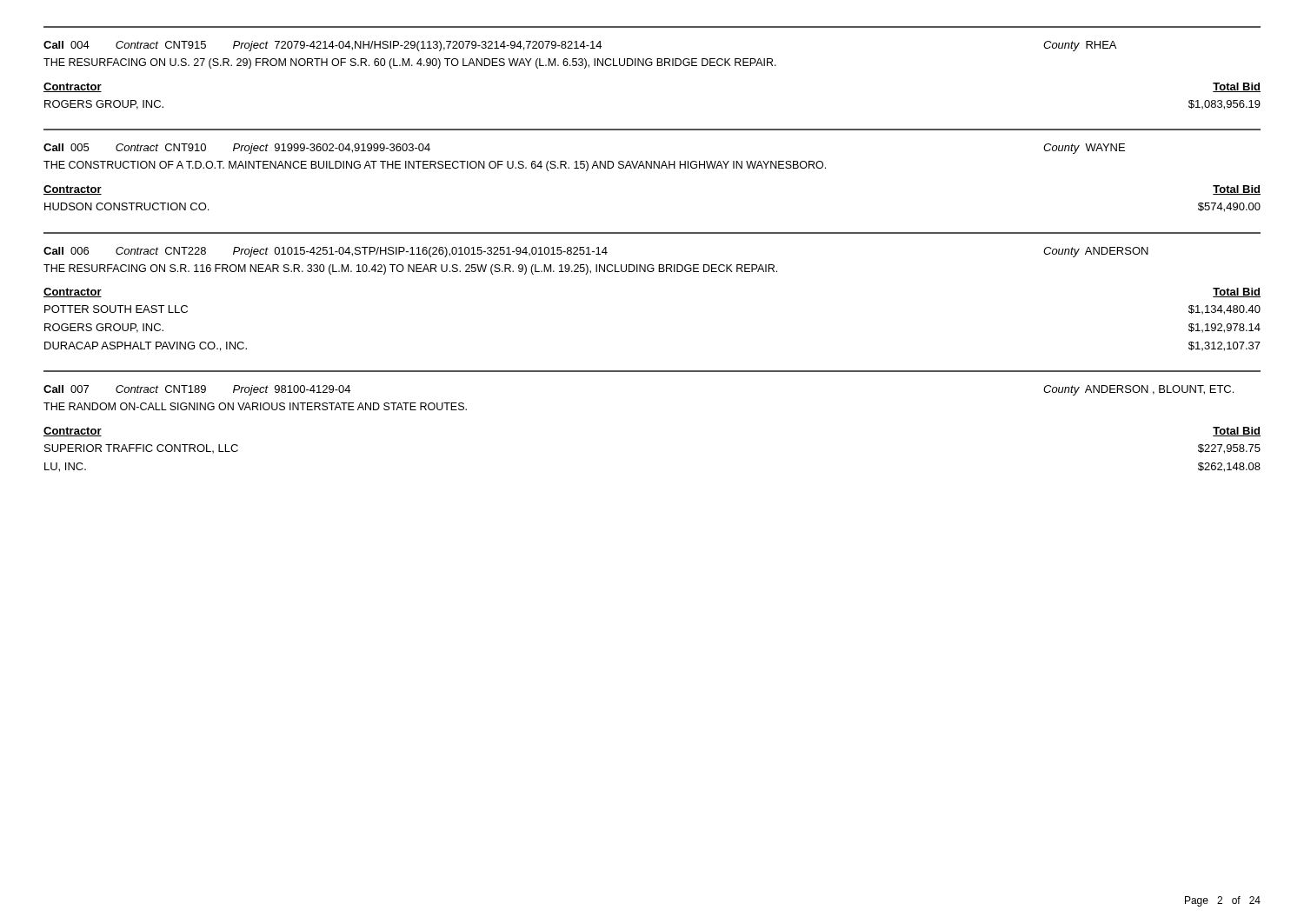The height and width of the screenshot is (924, 1304).
Task: Where is the passage that starts "Call 004 Contract CNT915"?
Action: (652, 76)
